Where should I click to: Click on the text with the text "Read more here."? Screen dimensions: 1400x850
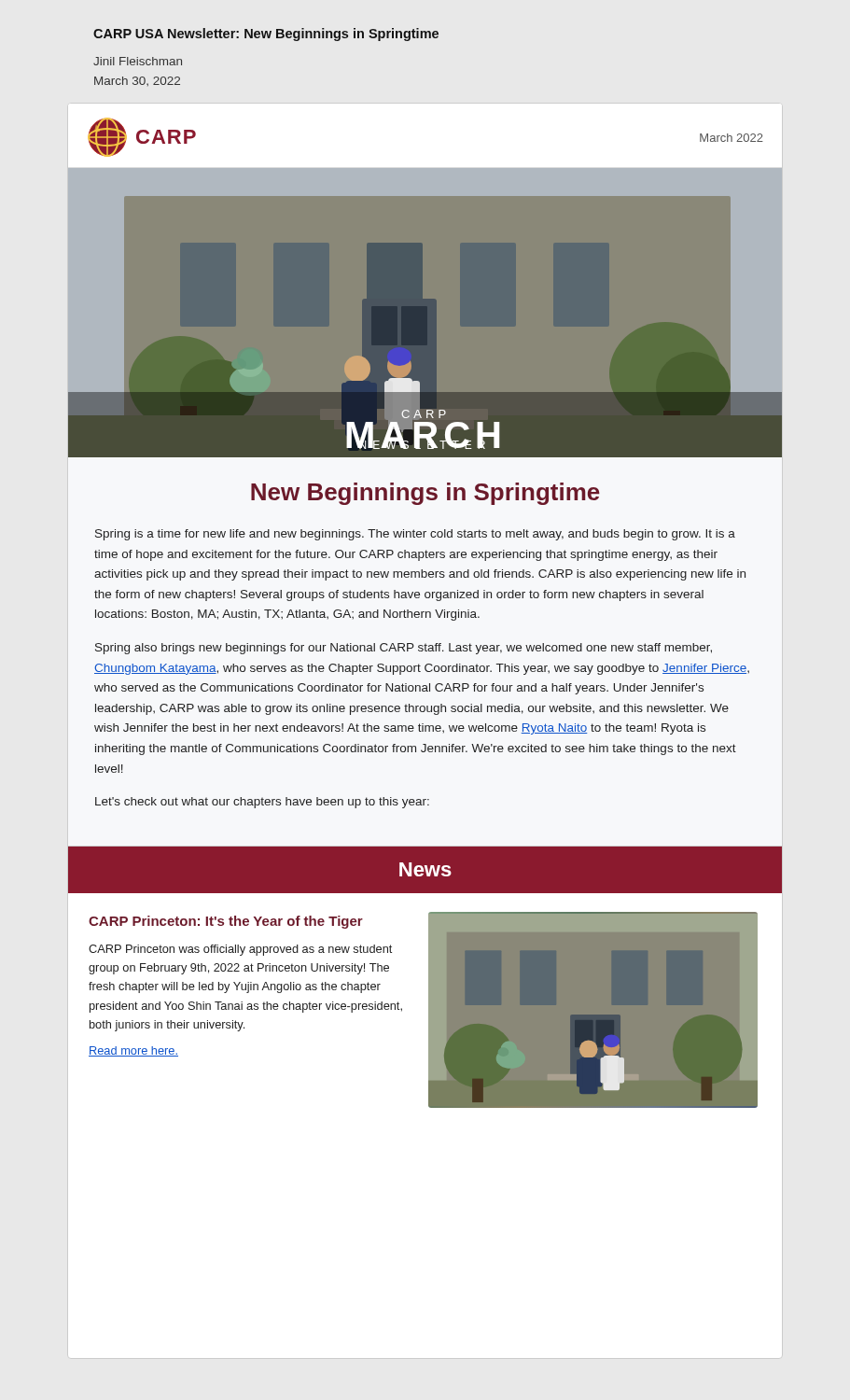[x=133, y=1051]
